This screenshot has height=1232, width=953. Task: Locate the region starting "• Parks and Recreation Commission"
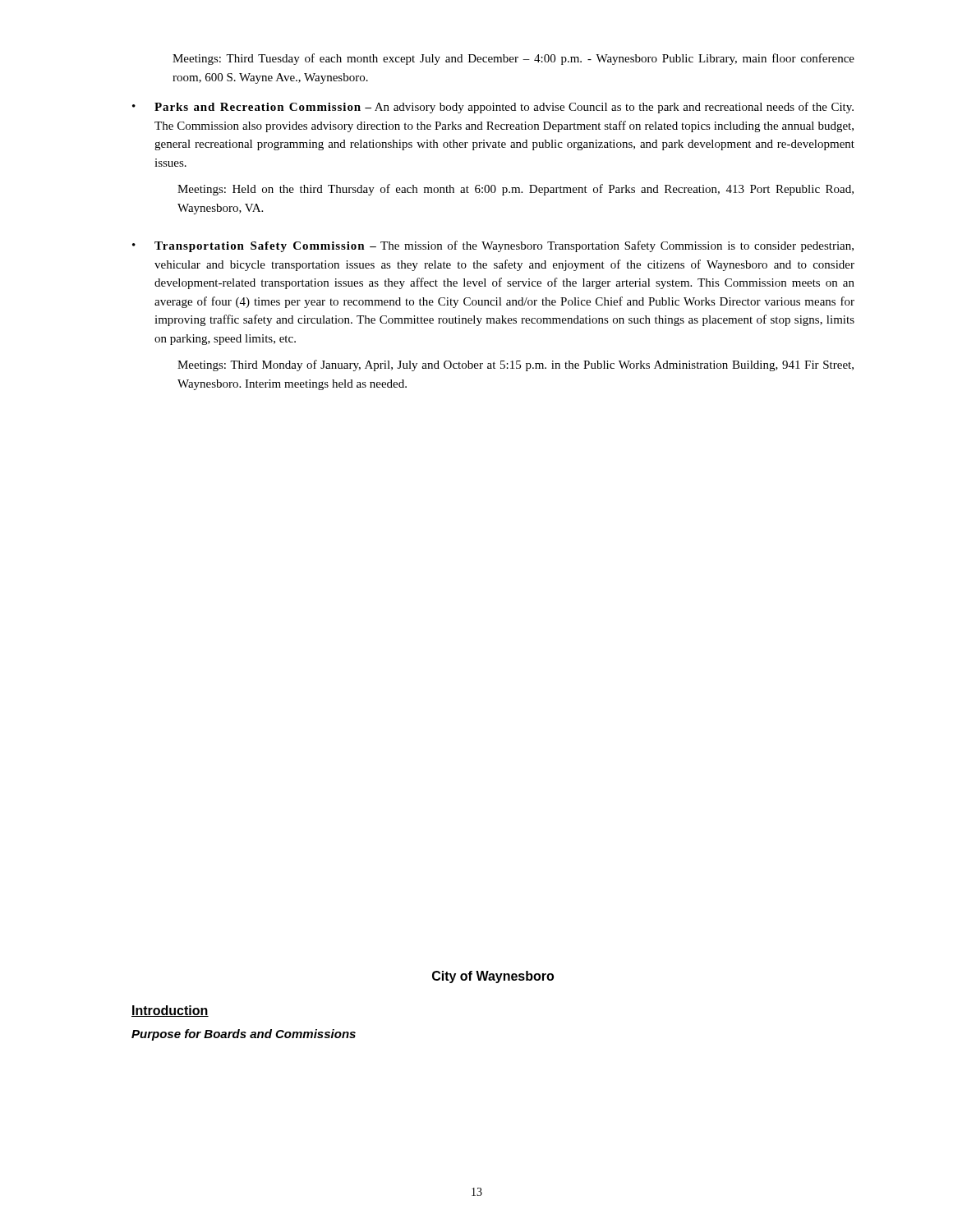493,108
